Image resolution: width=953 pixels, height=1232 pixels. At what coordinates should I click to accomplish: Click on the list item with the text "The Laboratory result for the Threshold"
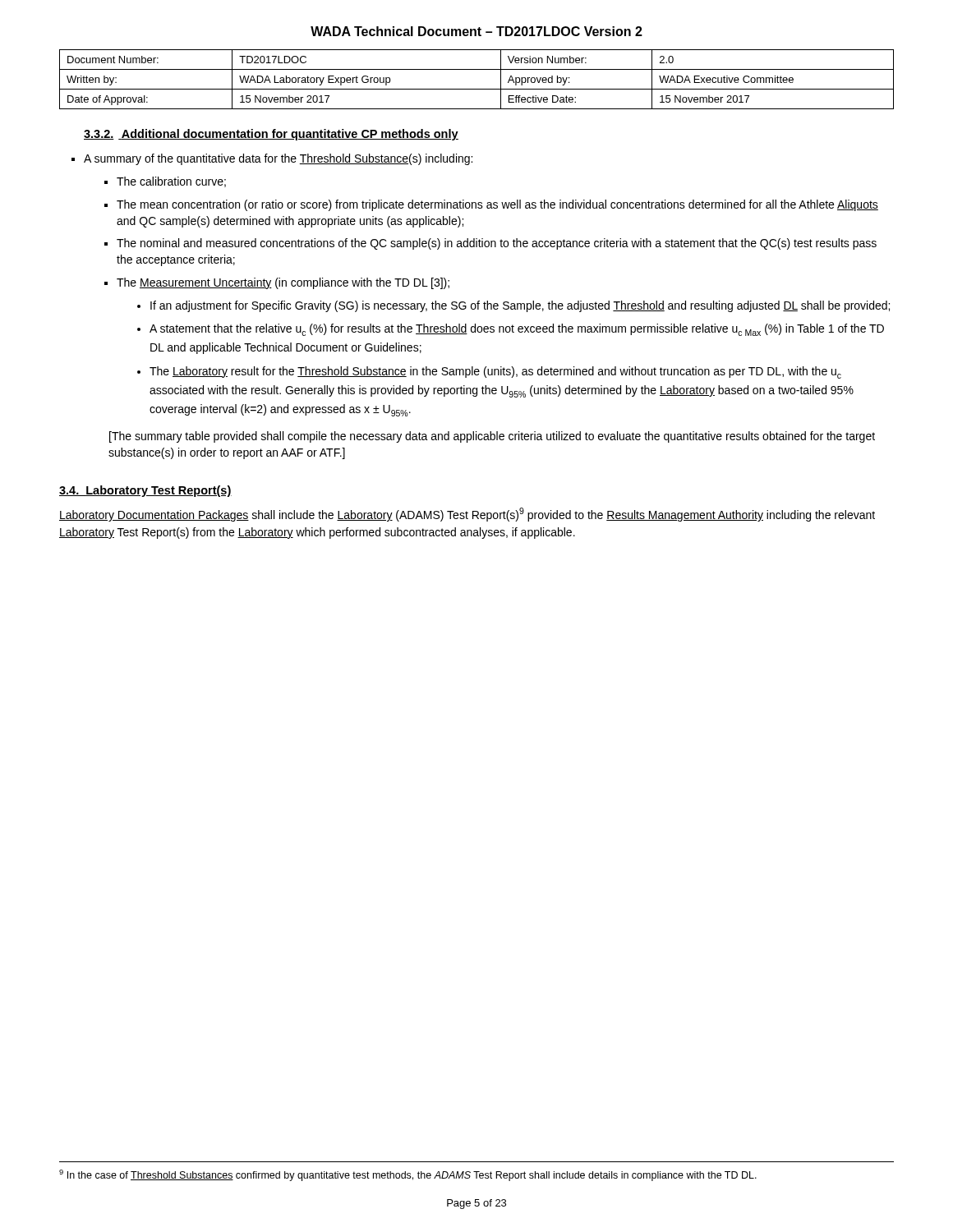click(501, 391)
